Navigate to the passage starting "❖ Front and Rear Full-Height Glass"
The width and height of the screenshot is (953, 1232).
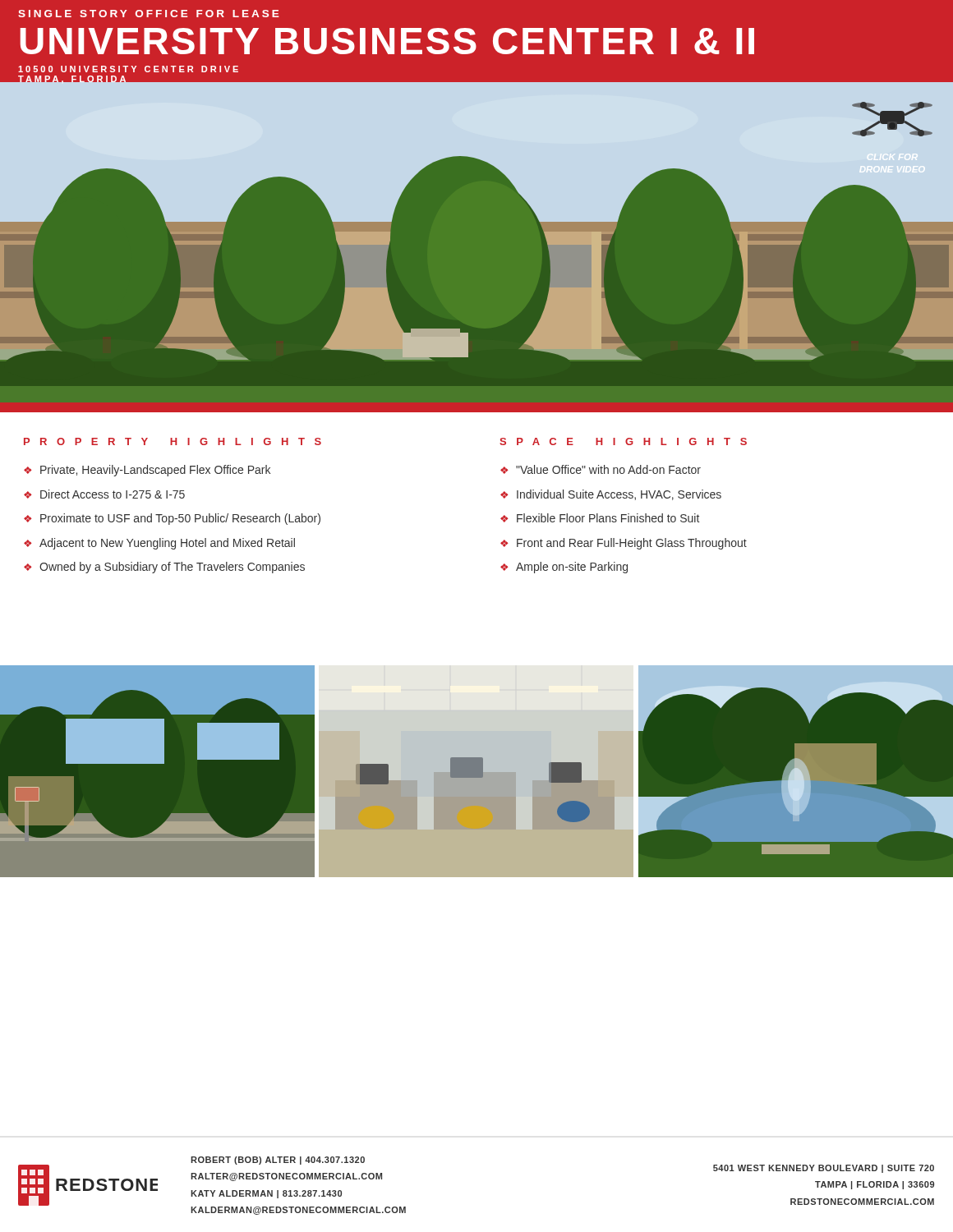(623, 543)
